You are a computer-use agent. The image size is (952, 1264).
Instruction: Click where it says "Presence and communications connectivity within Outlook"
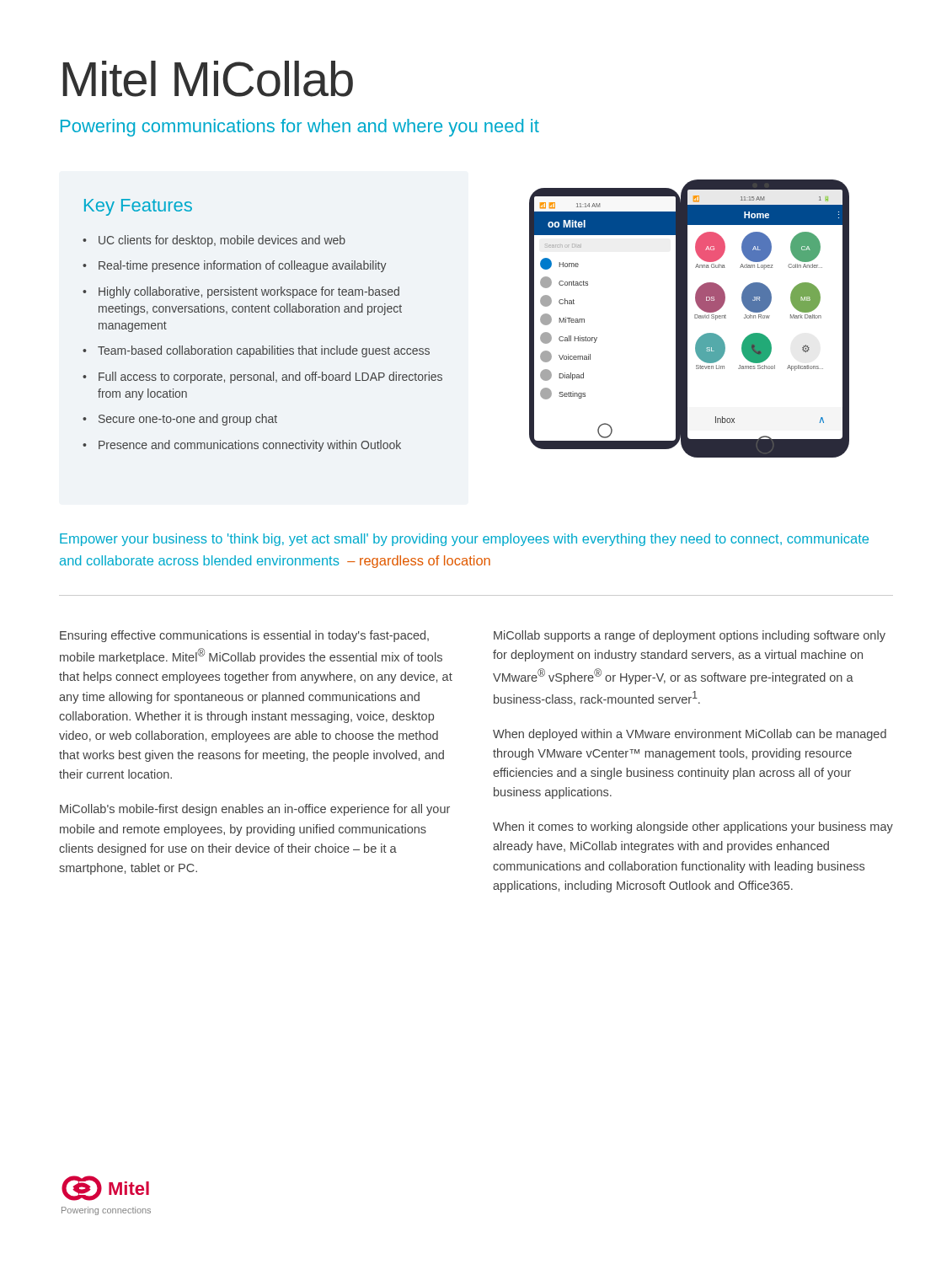point(250,445)
